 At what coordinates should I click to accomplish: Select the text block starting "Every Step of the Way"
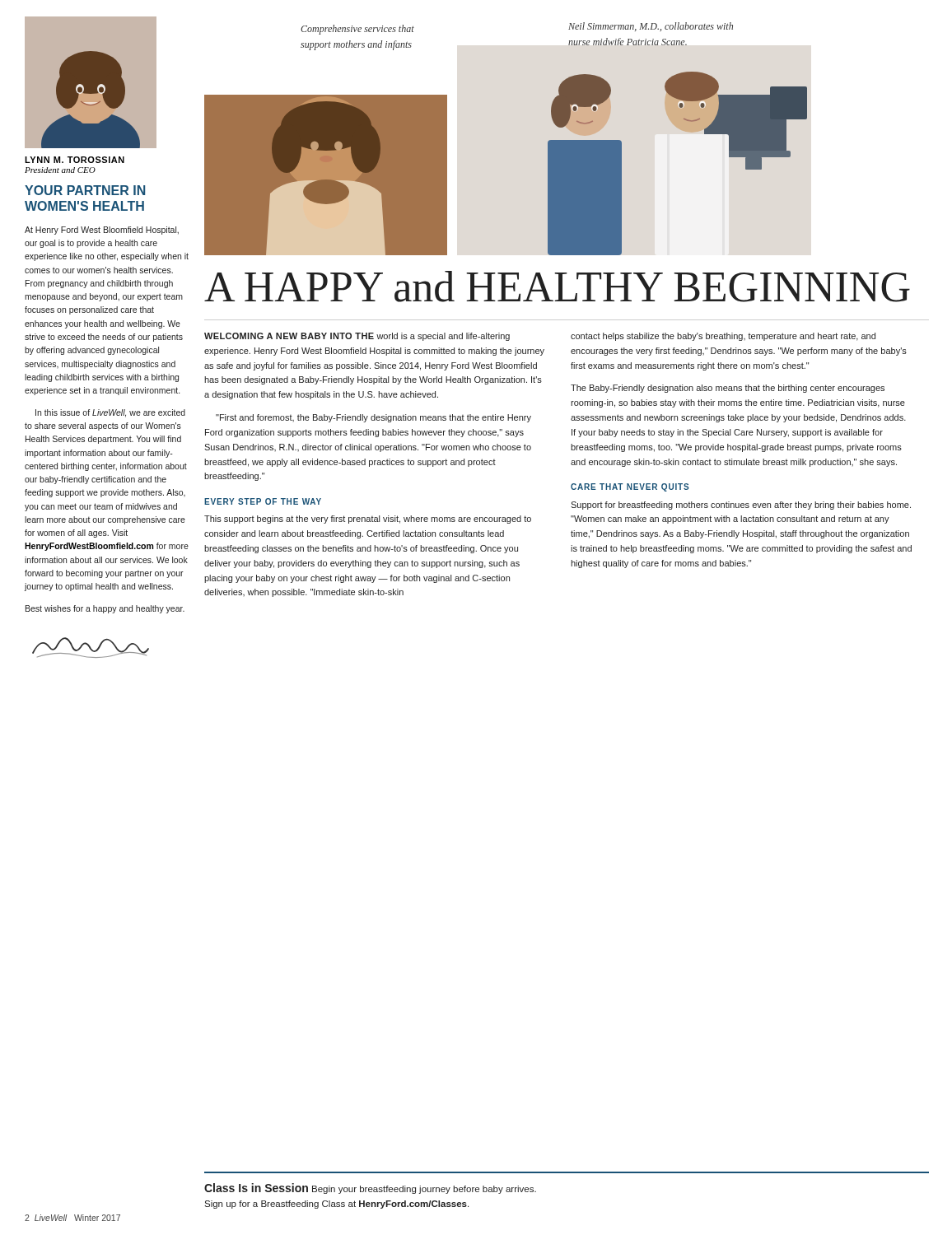click(263, 502)
